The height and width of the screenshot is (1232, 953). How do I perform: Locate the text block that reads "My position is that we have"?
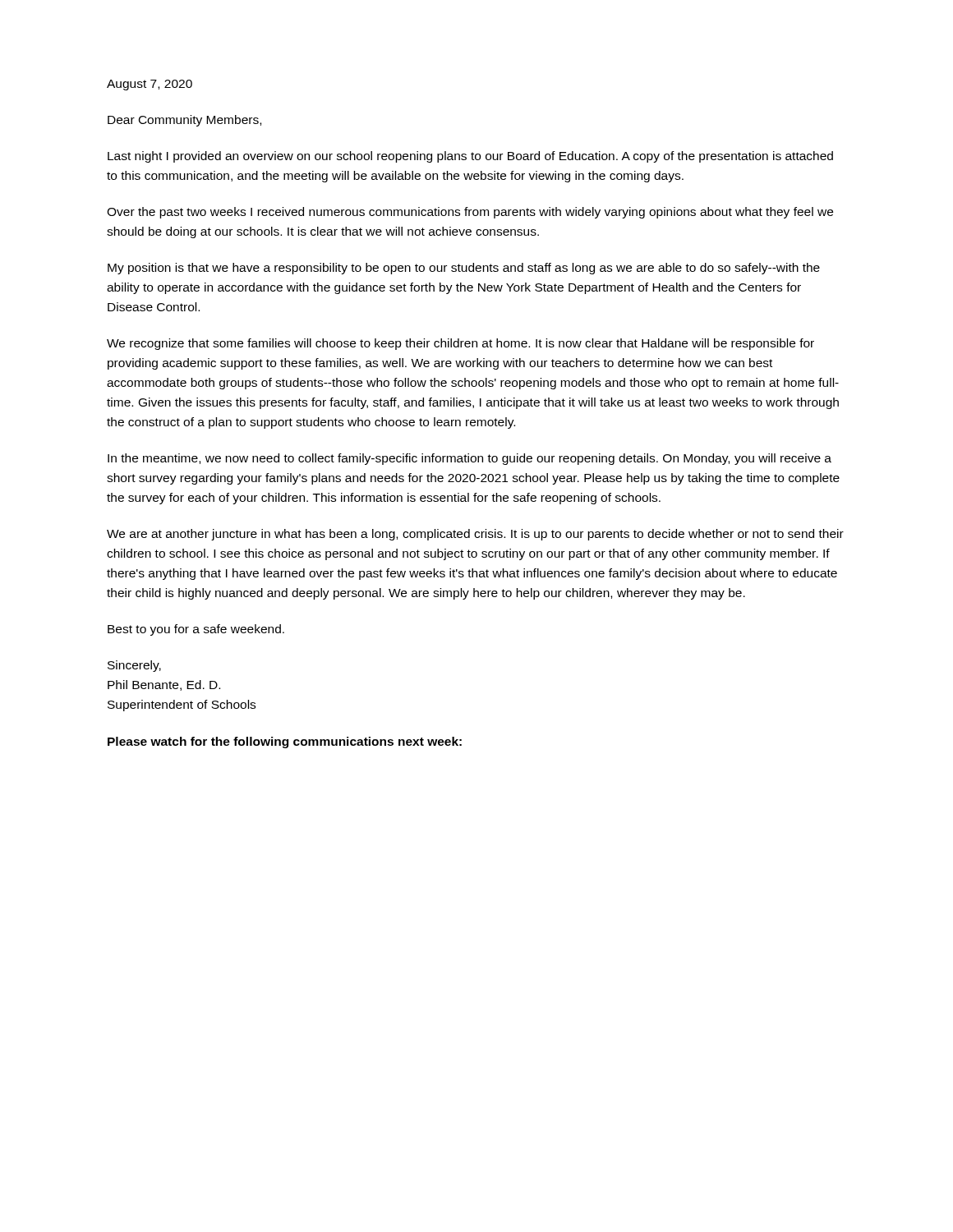coord(463,287)
